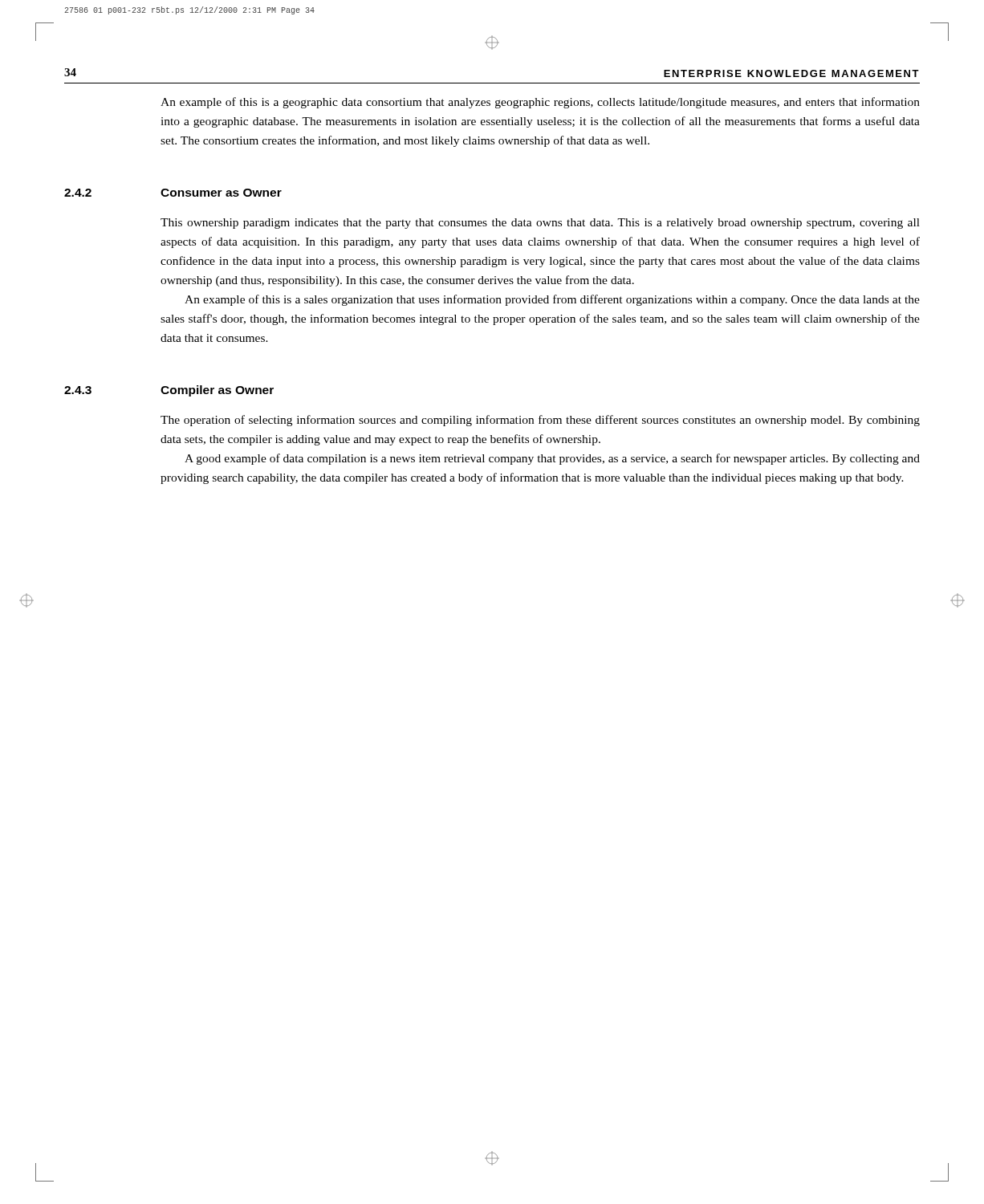The width and height of the screenshot is (984, 1204).
Task: Find the section header on this page that starts "2.4.3 Compiler as"
Action: click(169, 390)
